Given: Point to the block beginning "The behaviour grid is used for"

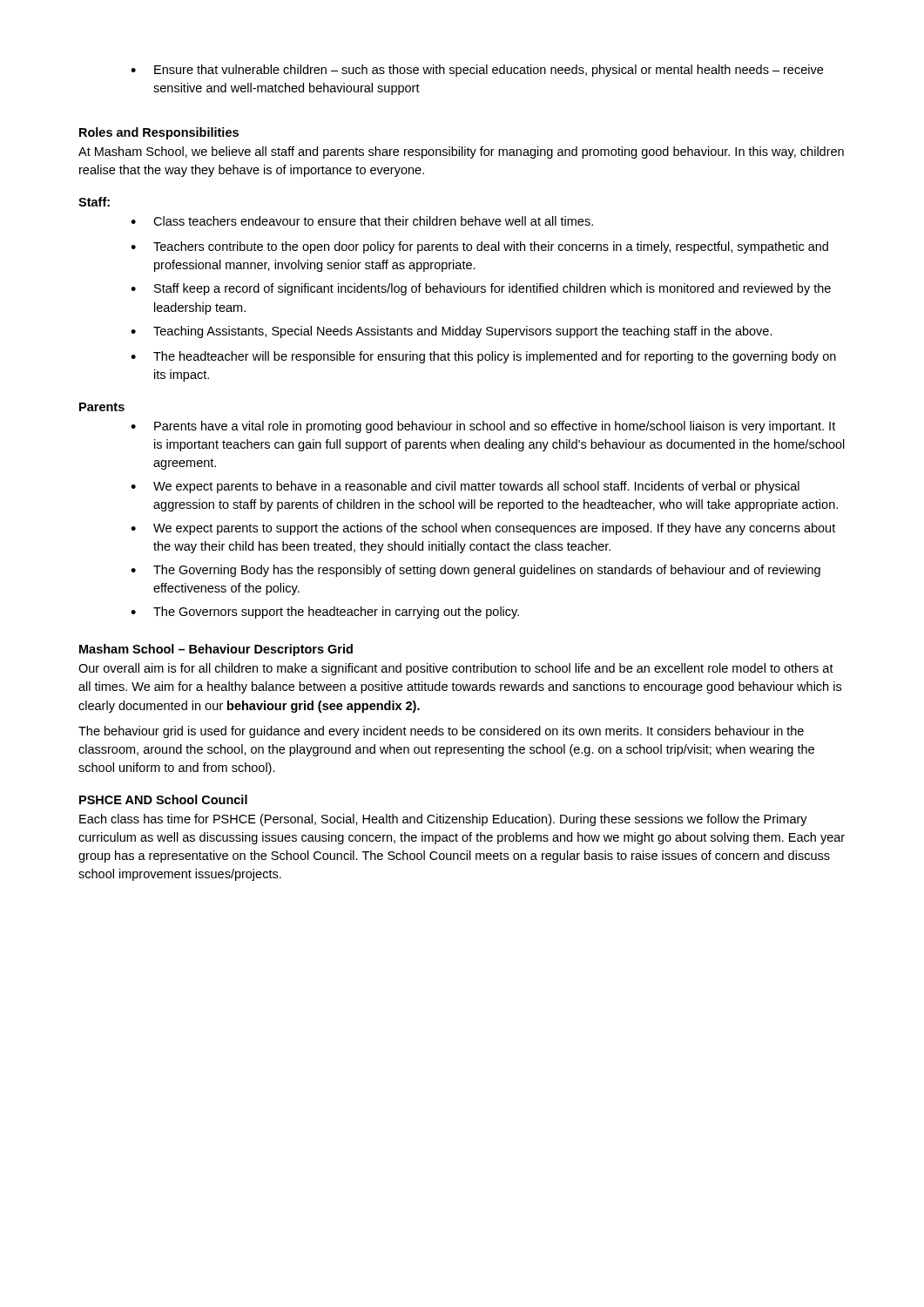Looking at the screenshot, I should point(447,749).
